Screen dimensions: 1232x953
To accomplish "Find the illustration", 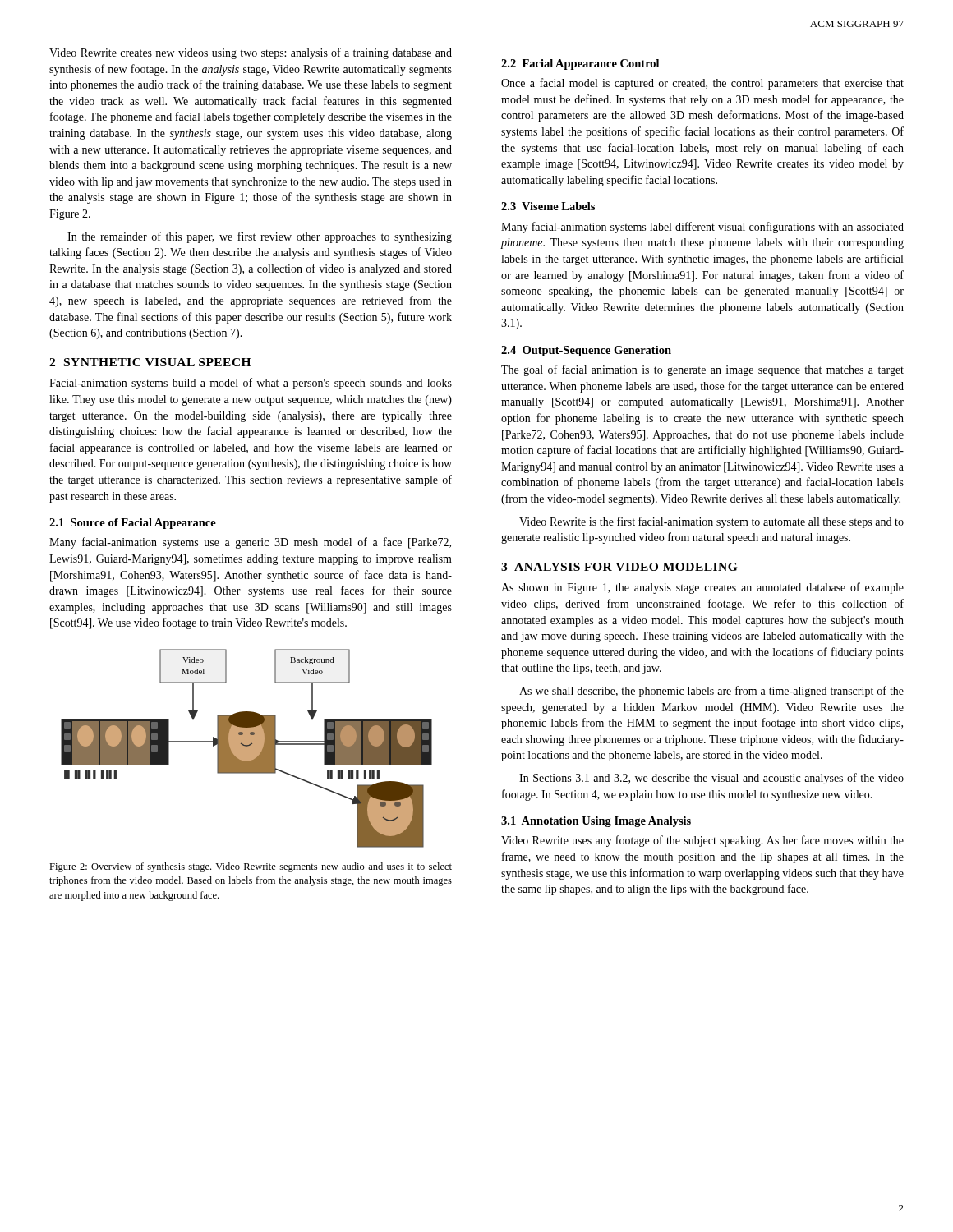I will click(251, 748).
